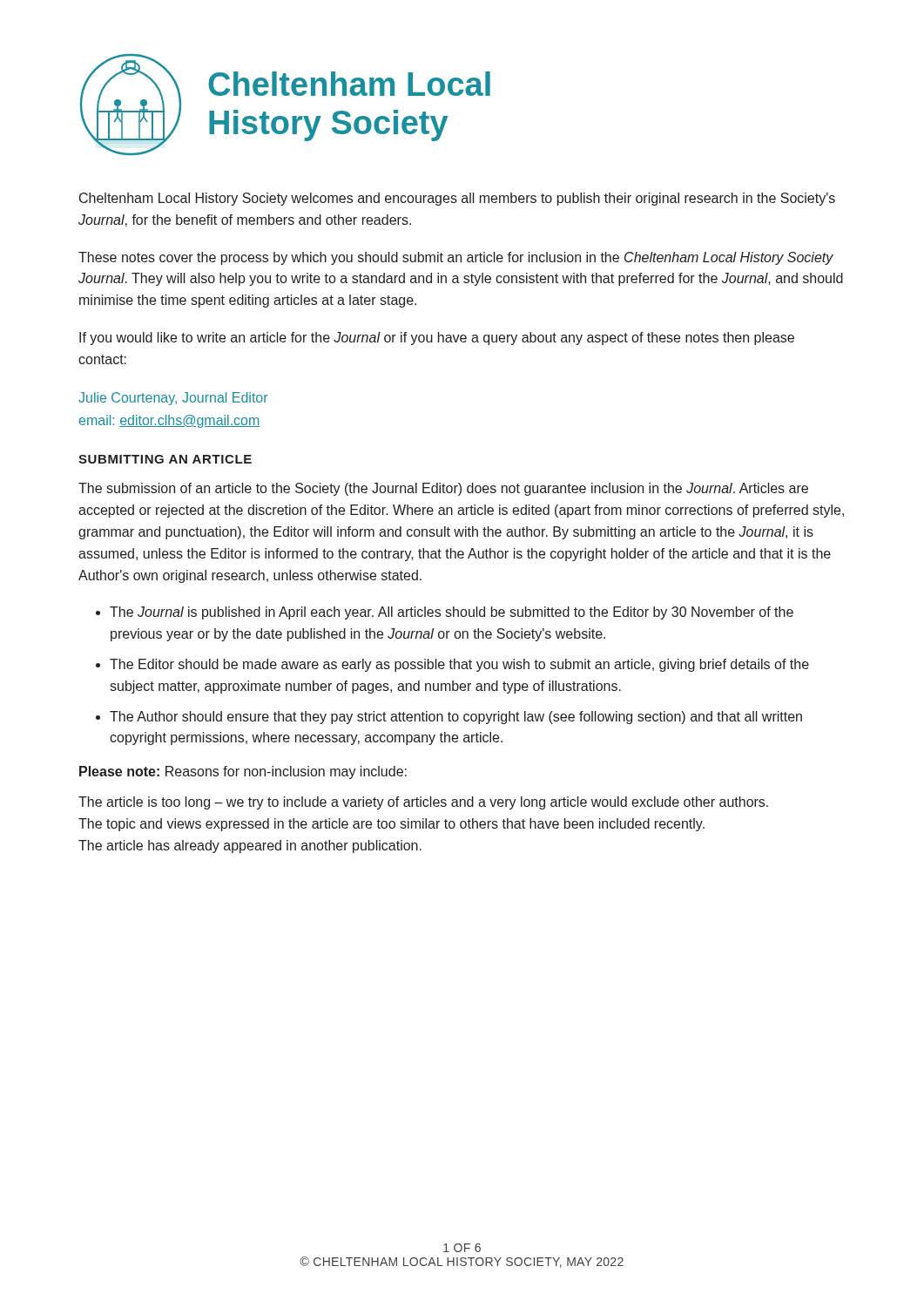Select the title with the text "Cheltenham LocalHistory Society"
924x1307 pixels.
(350, 105)
